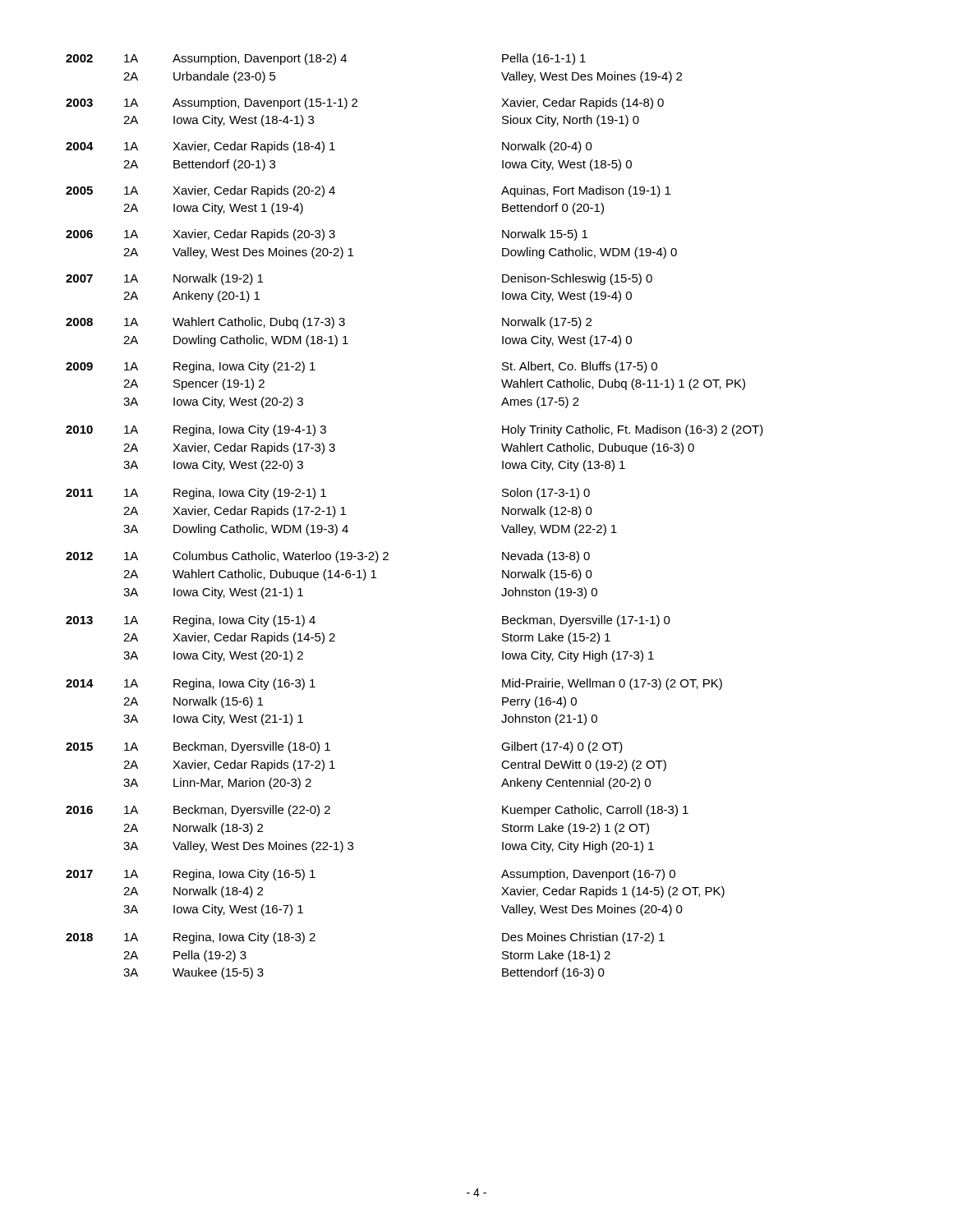Click on the list item that reads "2006 1A2A Xavier, Cedar Rapids"
The image size is (953, 1232).
[x=327, y=235]
